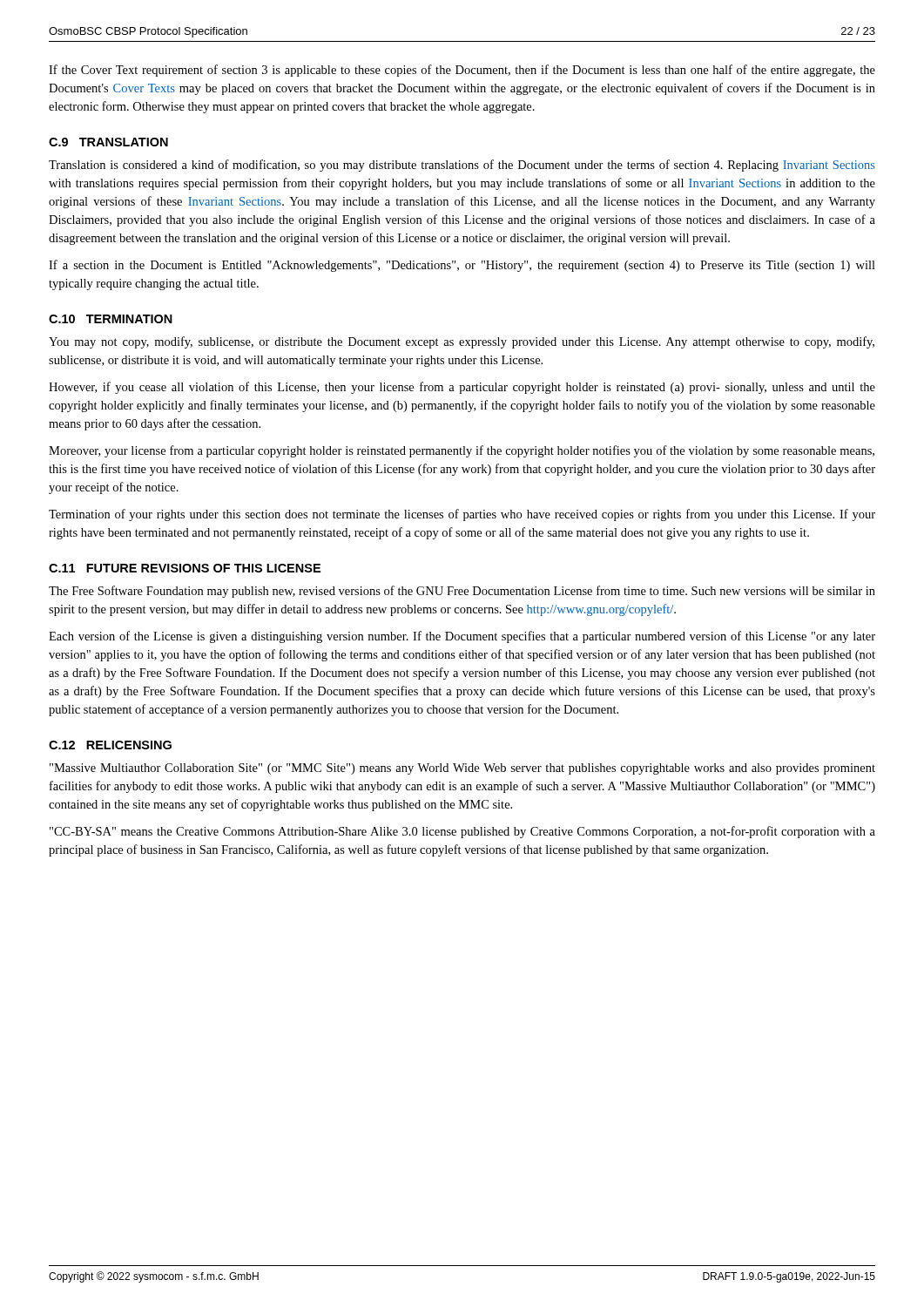924x1307 pixels.
Task: Find the section header containing "C.11 FUTURE REVISIONS OF THIS LICENSE"
Action: [185, 568]
